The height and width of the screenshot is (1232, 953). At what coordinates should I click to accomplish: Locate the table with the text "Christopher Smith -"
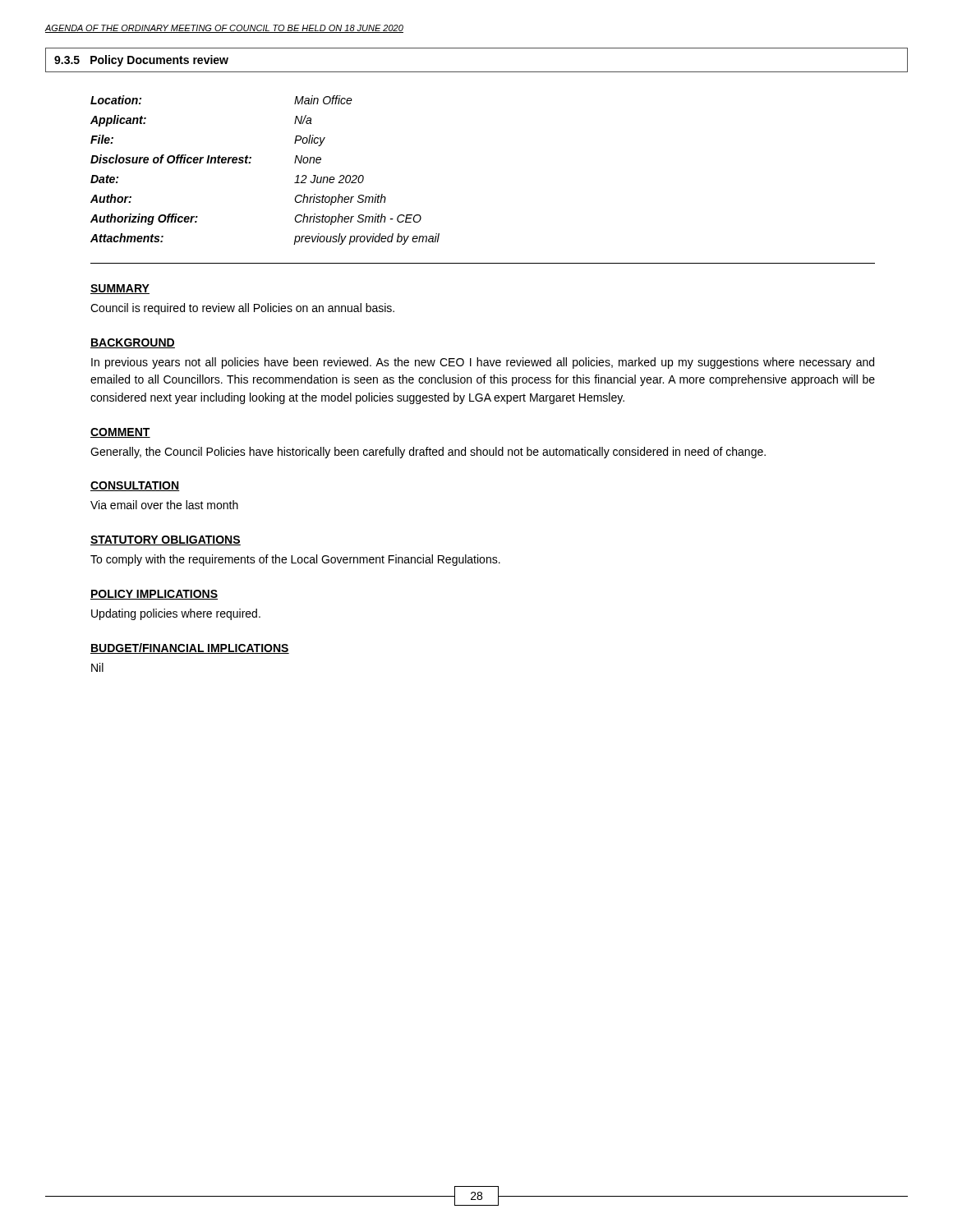pos(476,169)
